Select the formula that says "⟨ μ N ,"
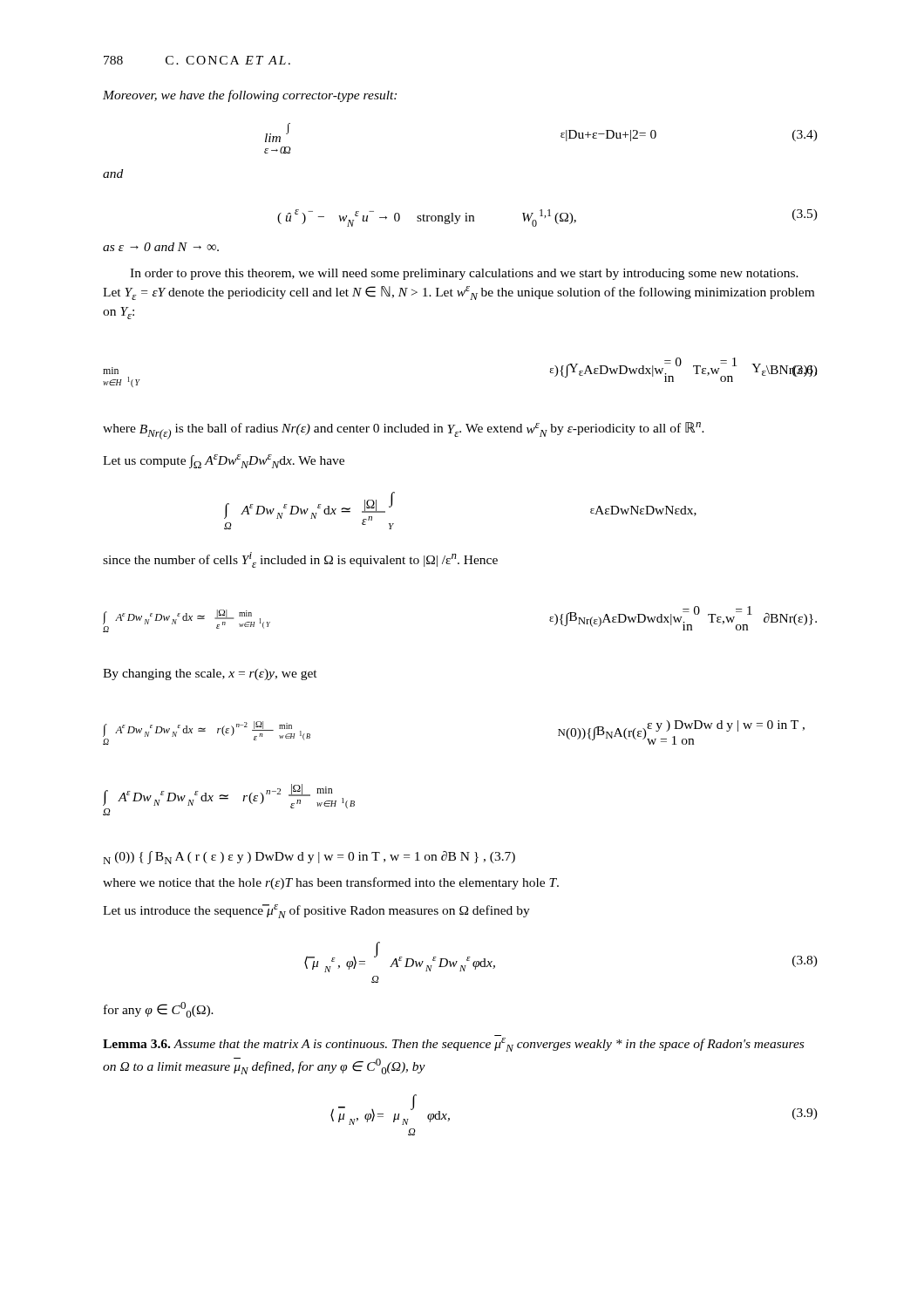Viewport: 924px width, 1308px height. [x=372, y=1110]
